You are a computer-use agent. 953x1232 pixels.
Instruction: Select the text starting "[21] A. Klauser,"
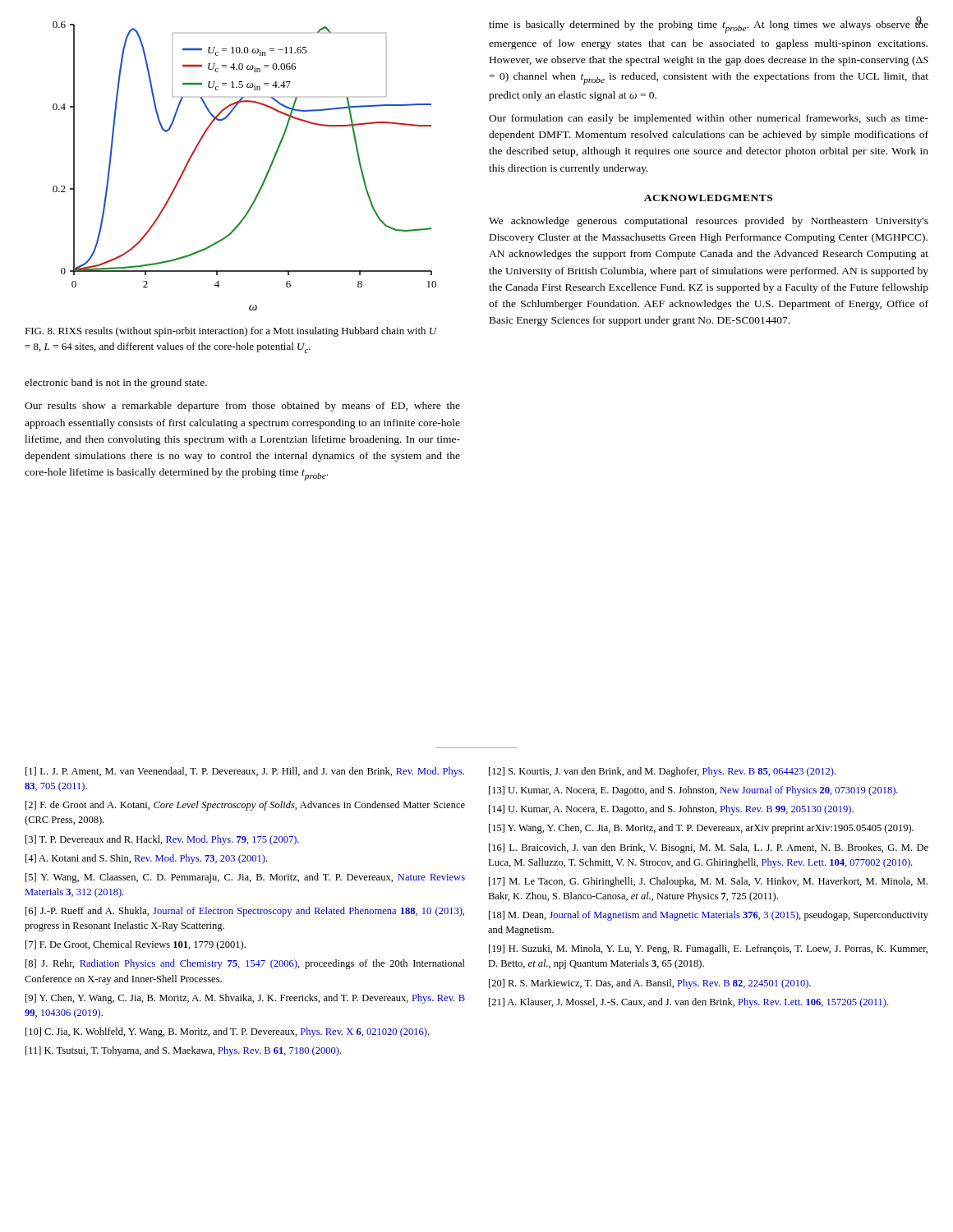coord(689,1002)
